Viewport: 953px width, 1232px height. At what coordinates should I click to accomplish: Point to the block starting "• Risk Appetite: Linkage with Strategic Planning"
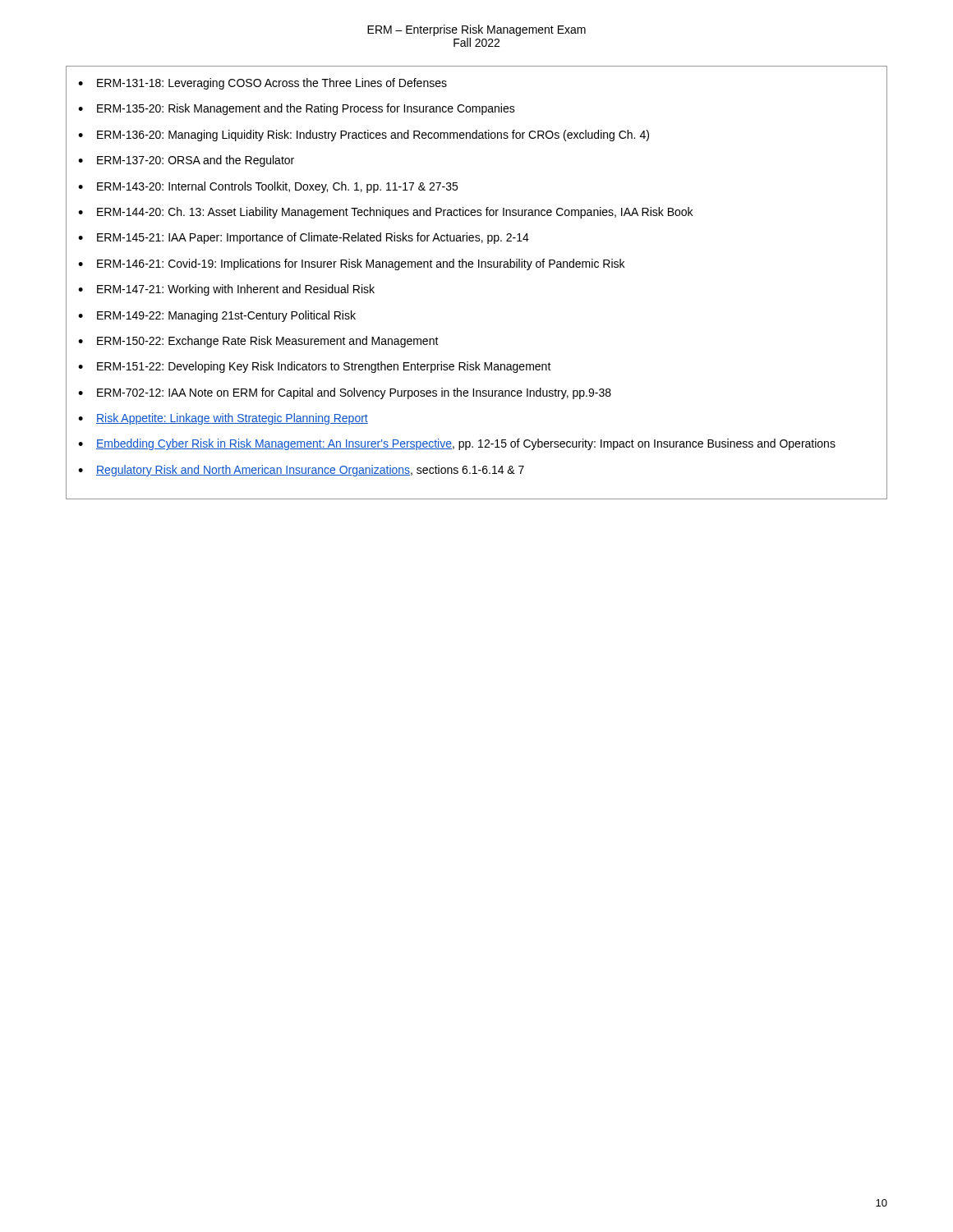click(223, 419)
